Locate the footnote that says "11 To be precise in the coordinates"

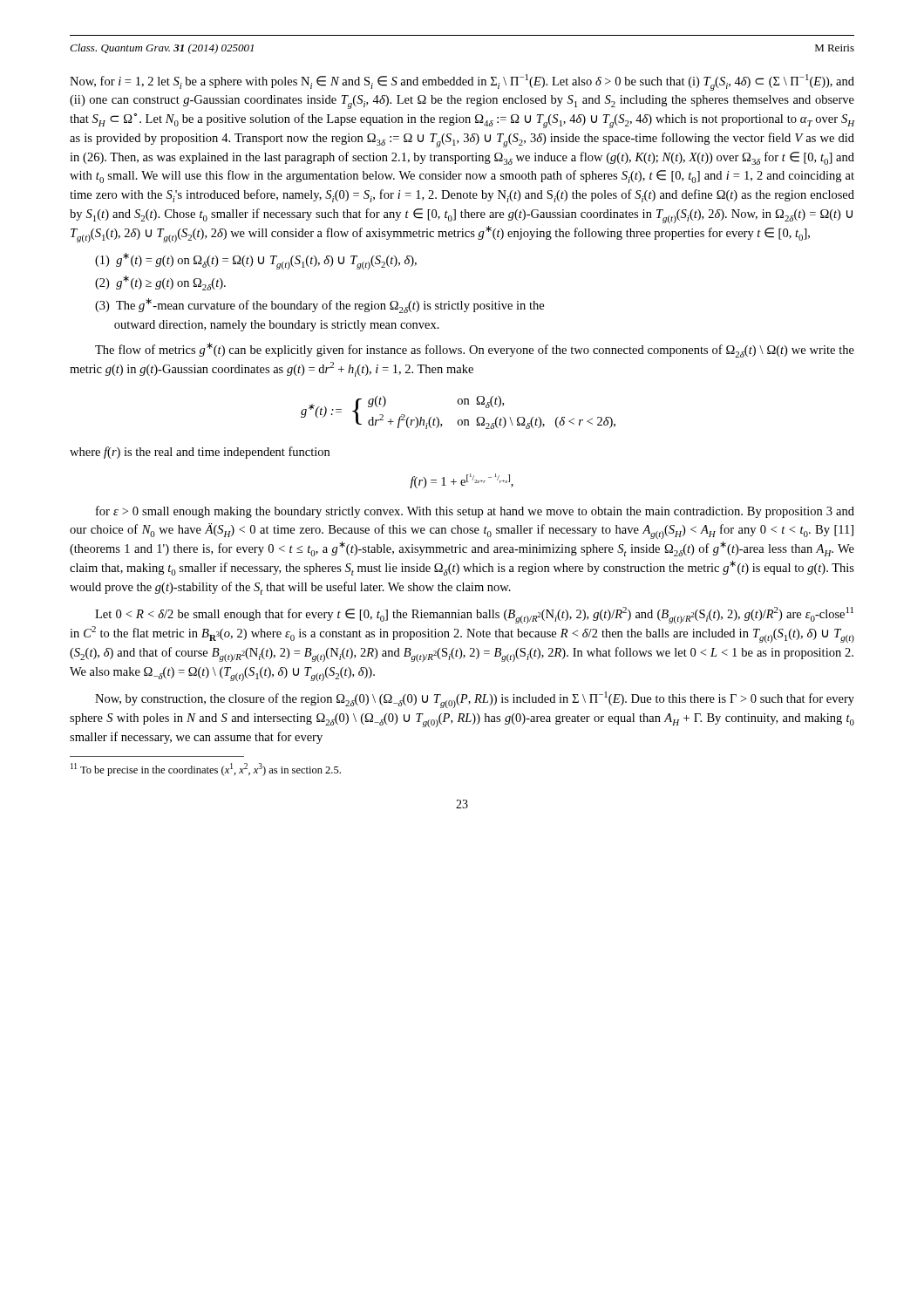coord(206,770)
